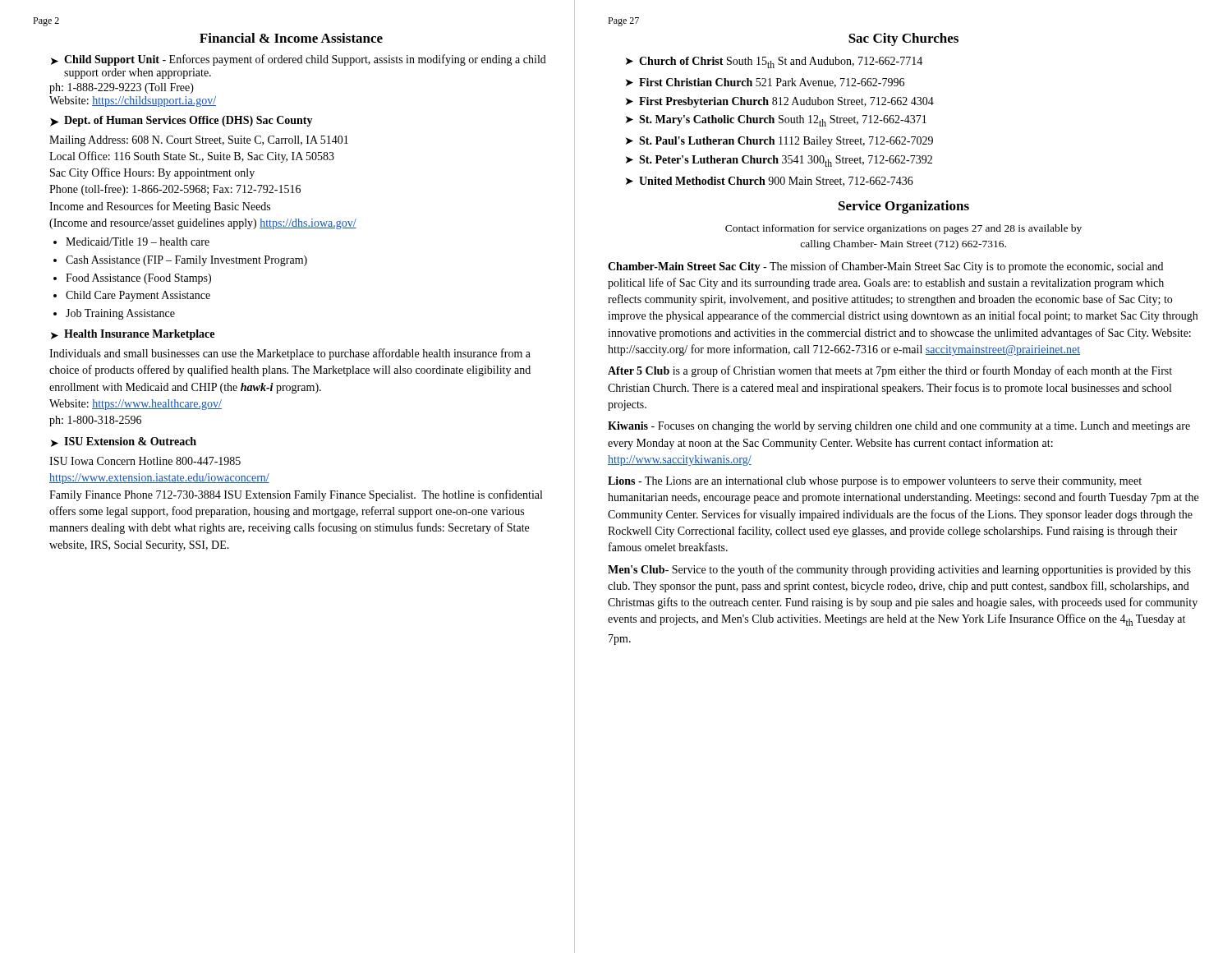Click on the title that reads "Sac City Churches"

(903, 38)
